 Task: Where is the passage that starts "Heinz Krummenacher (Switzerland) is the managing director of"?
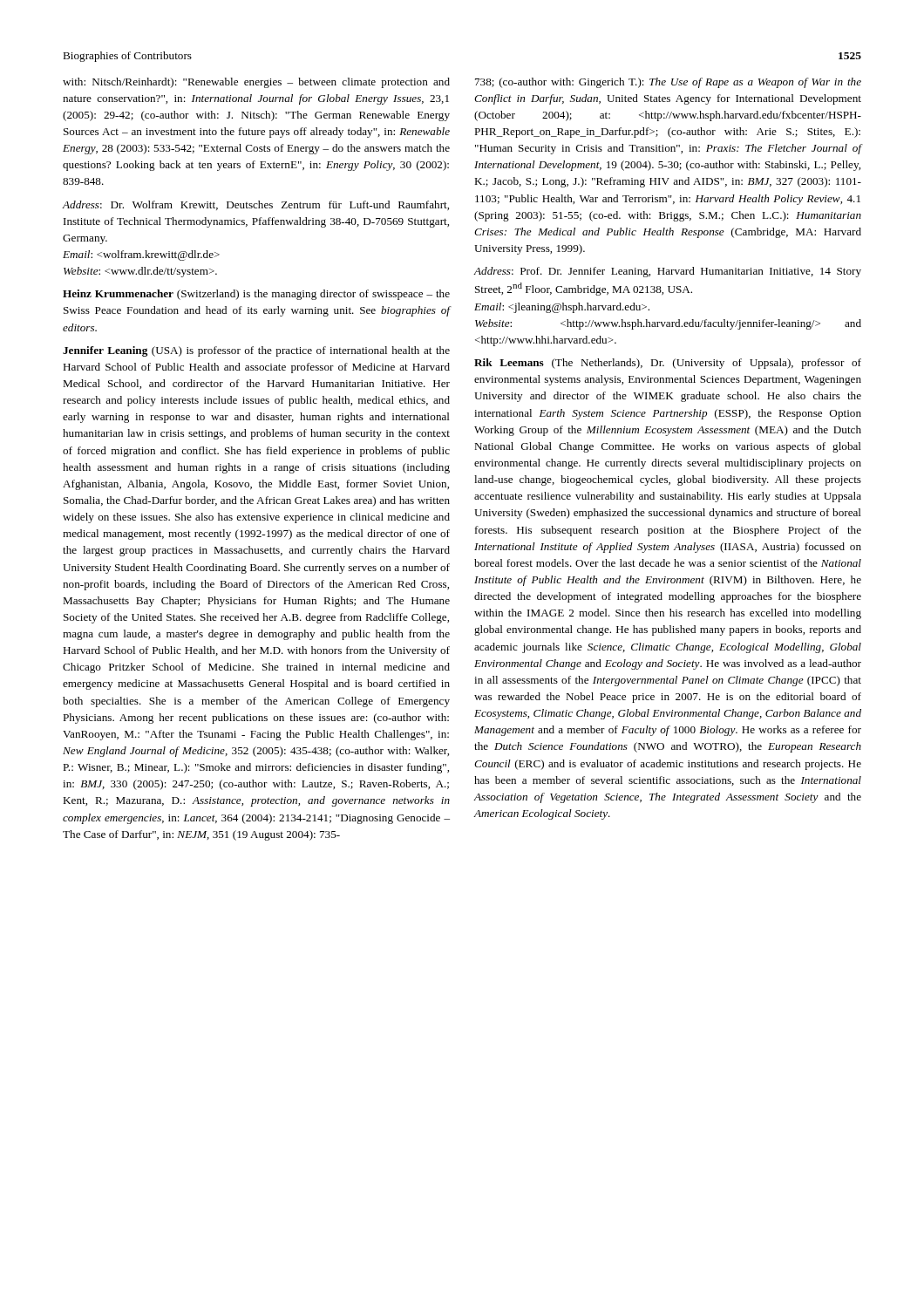[256, 310]
